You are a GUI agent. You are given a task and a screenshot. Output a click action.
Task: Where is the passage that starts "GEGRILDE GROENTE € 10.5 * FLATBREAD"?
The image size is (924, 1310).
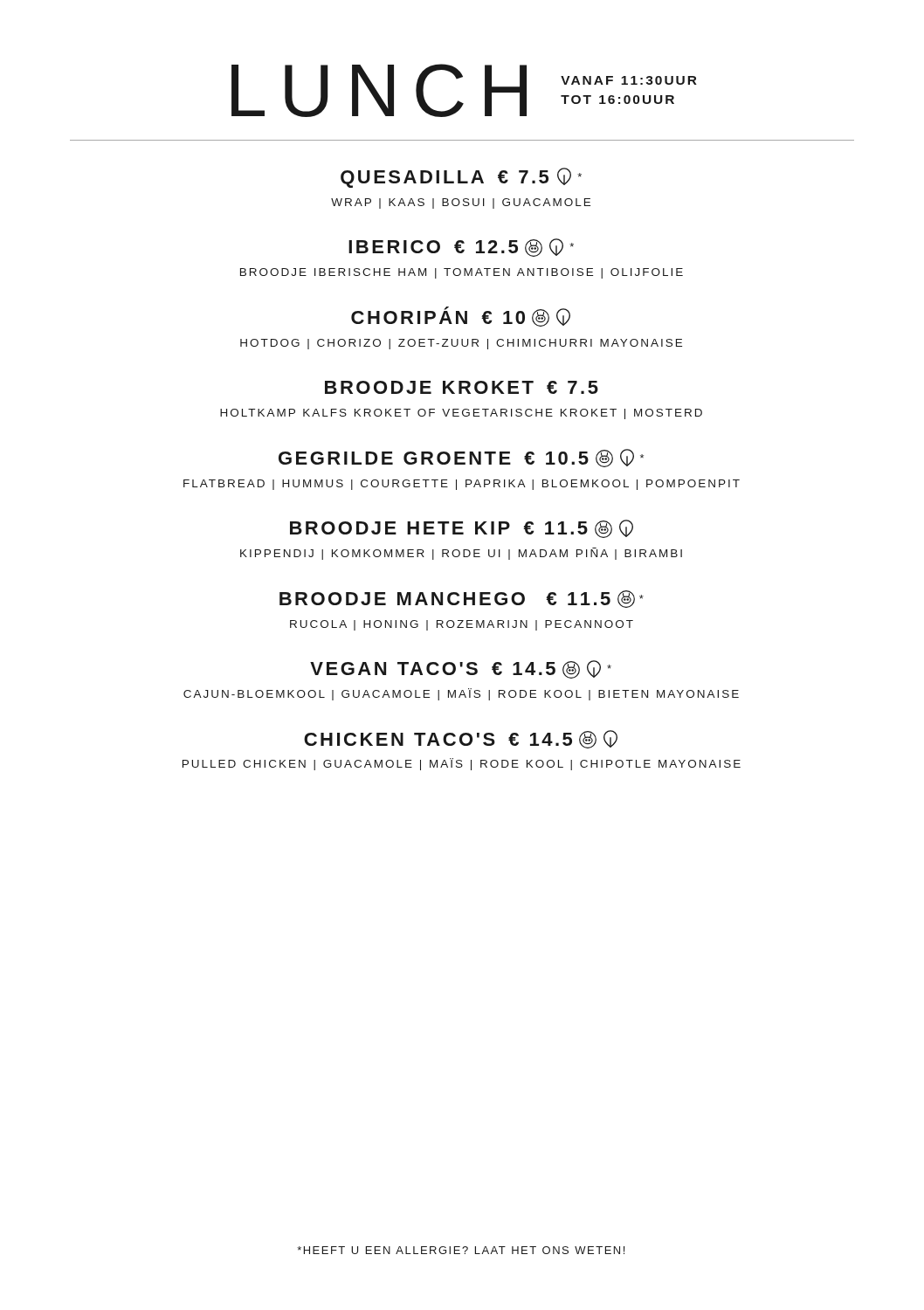462,469
